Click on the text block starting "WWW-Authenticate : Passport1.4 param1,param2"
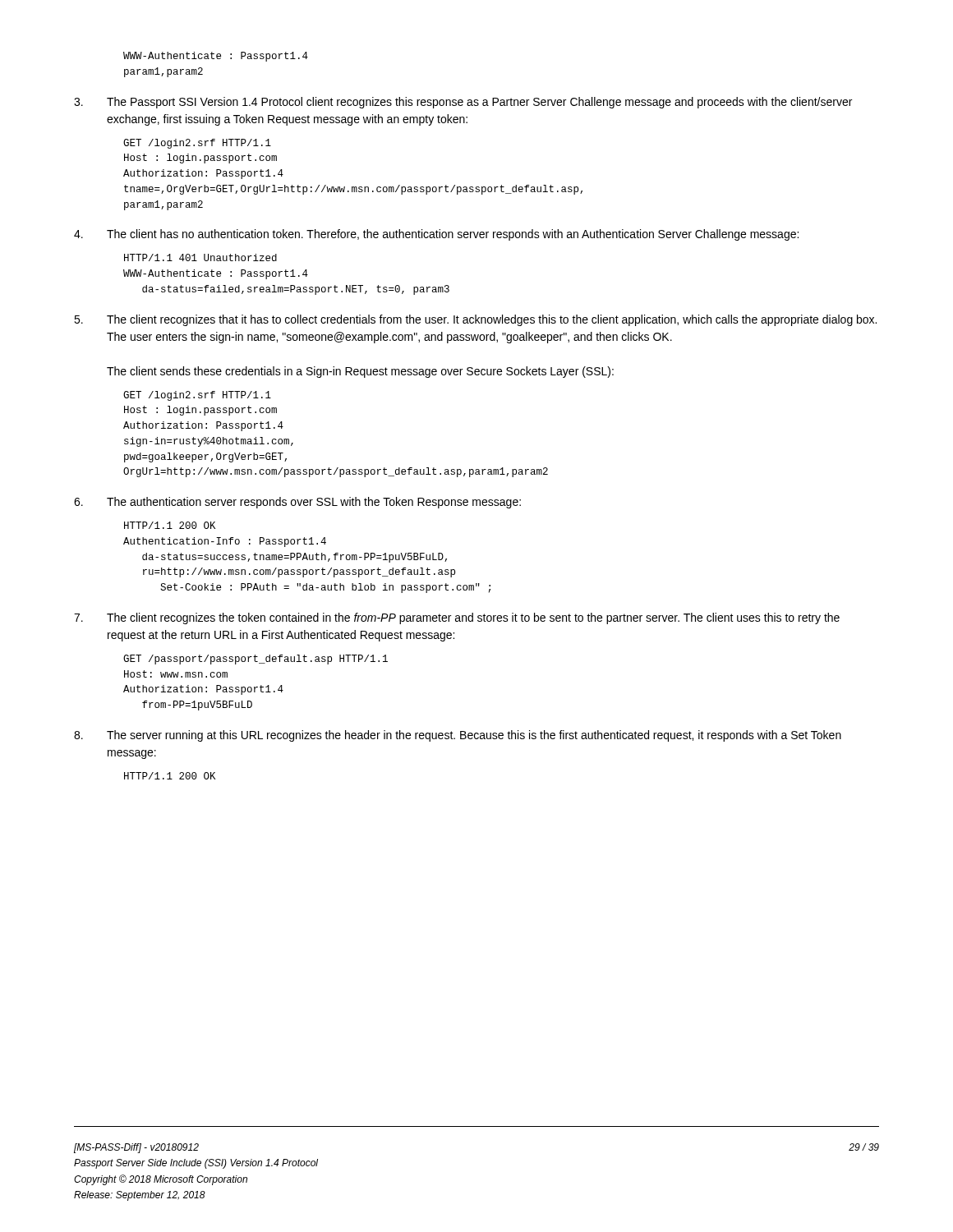953x1232 pixels. [x=216, y=64]
